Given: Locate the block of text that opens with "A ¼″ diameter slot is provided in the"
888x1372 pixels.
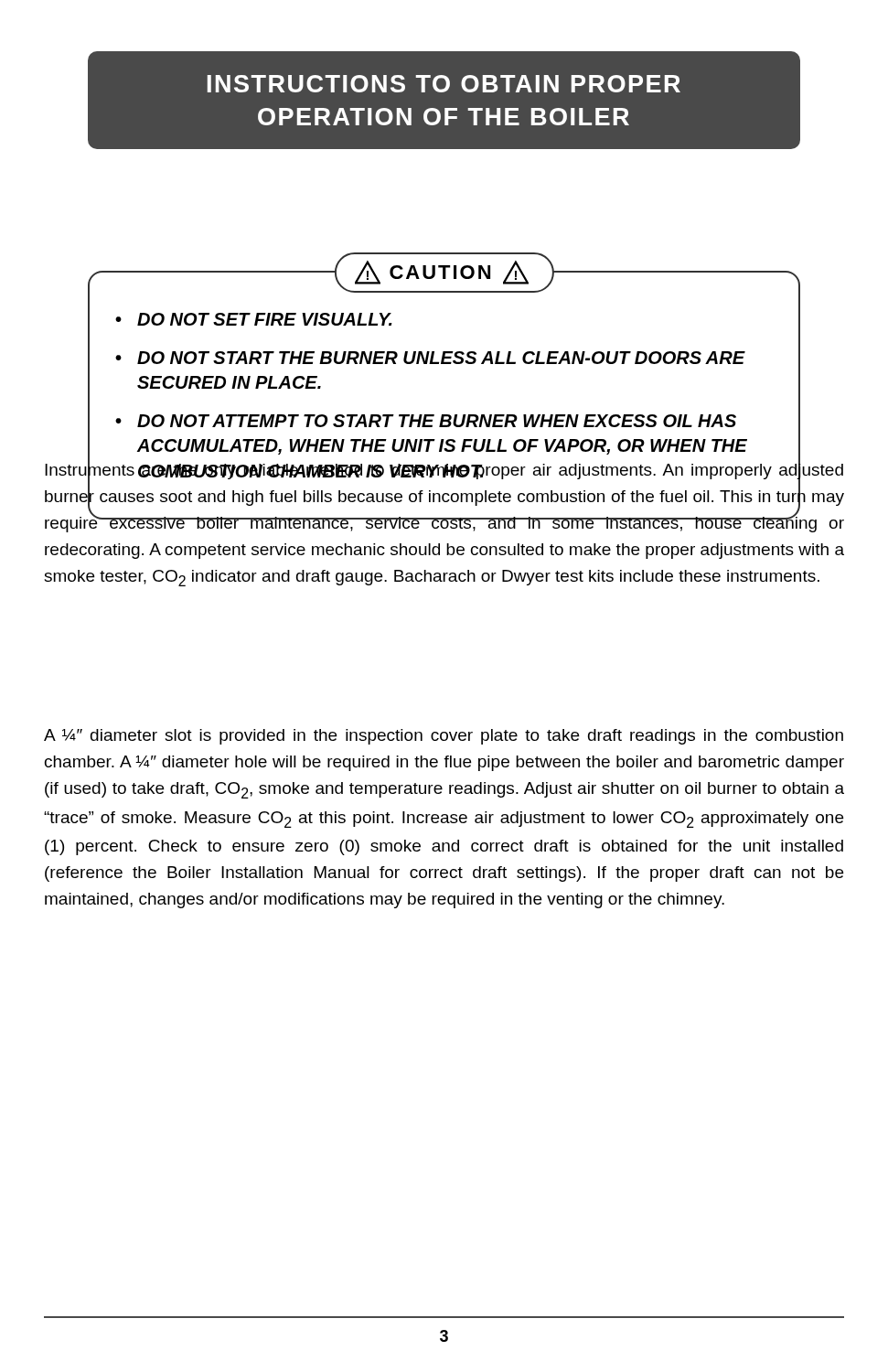Looking at the screenshot, I should pos(444,817).
